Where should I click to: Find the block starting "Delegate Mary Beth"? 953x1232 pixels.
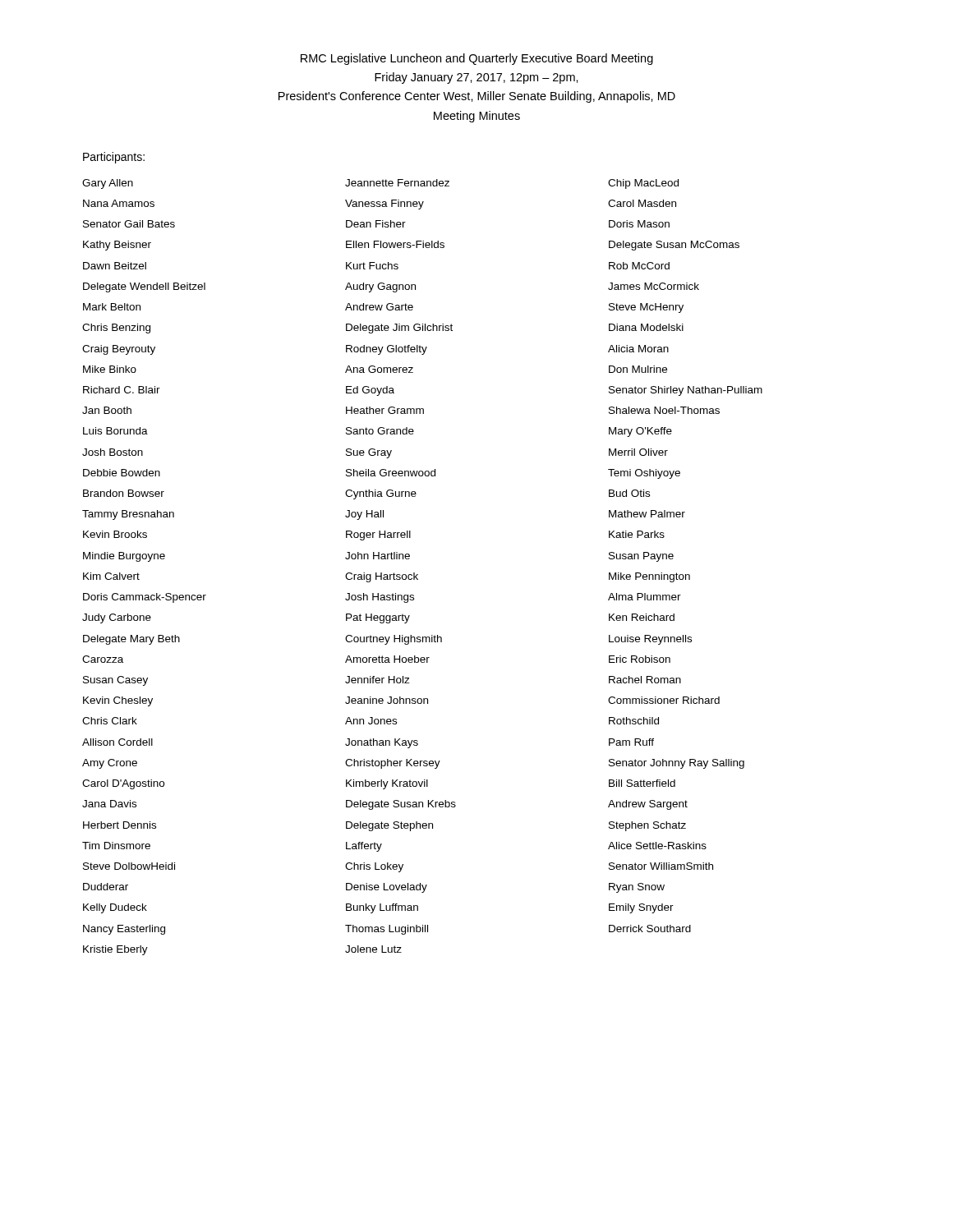point(131,638)
